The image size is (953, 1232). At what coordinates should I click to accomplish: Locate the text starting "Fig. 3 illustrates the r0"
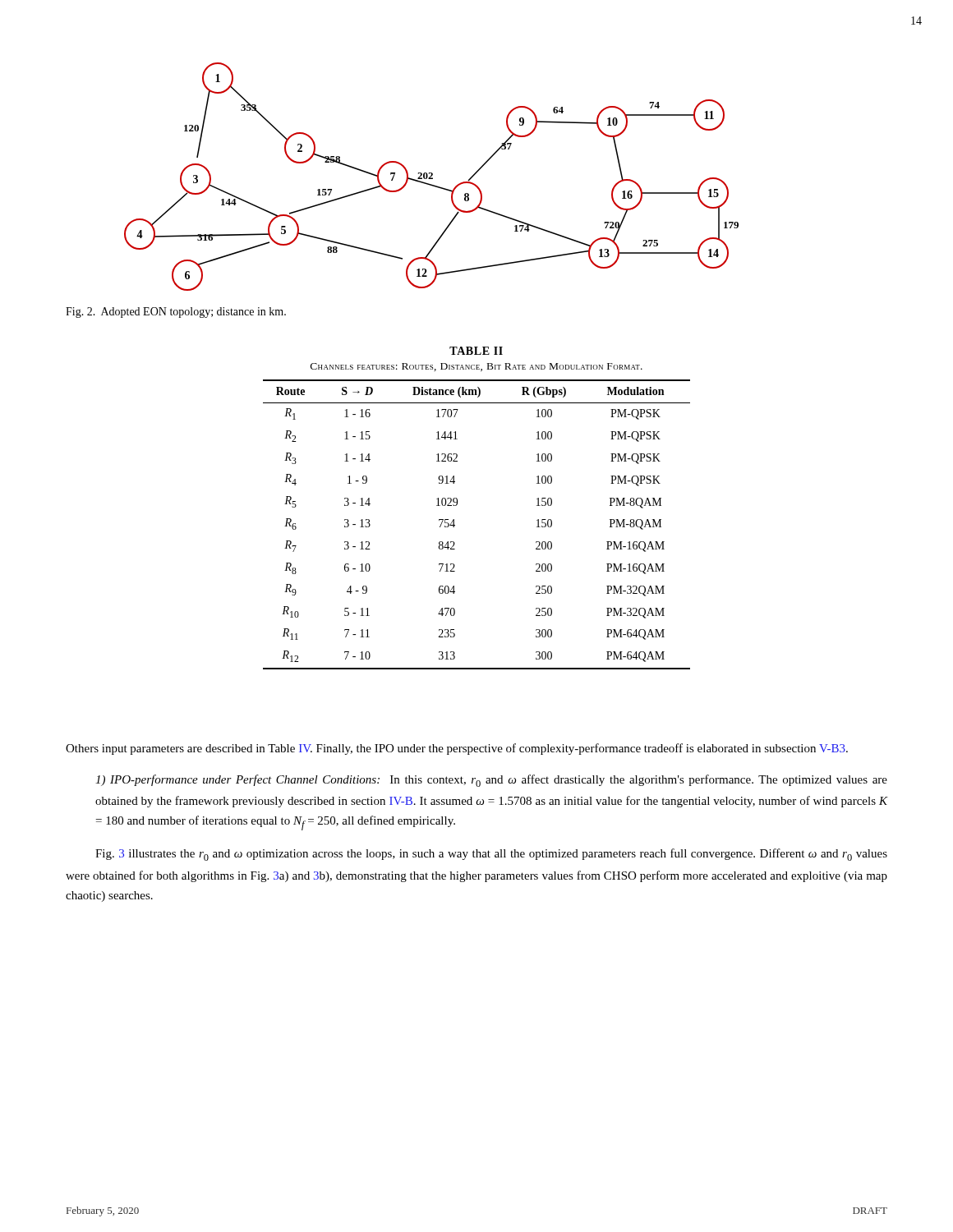tap(476, 874)
